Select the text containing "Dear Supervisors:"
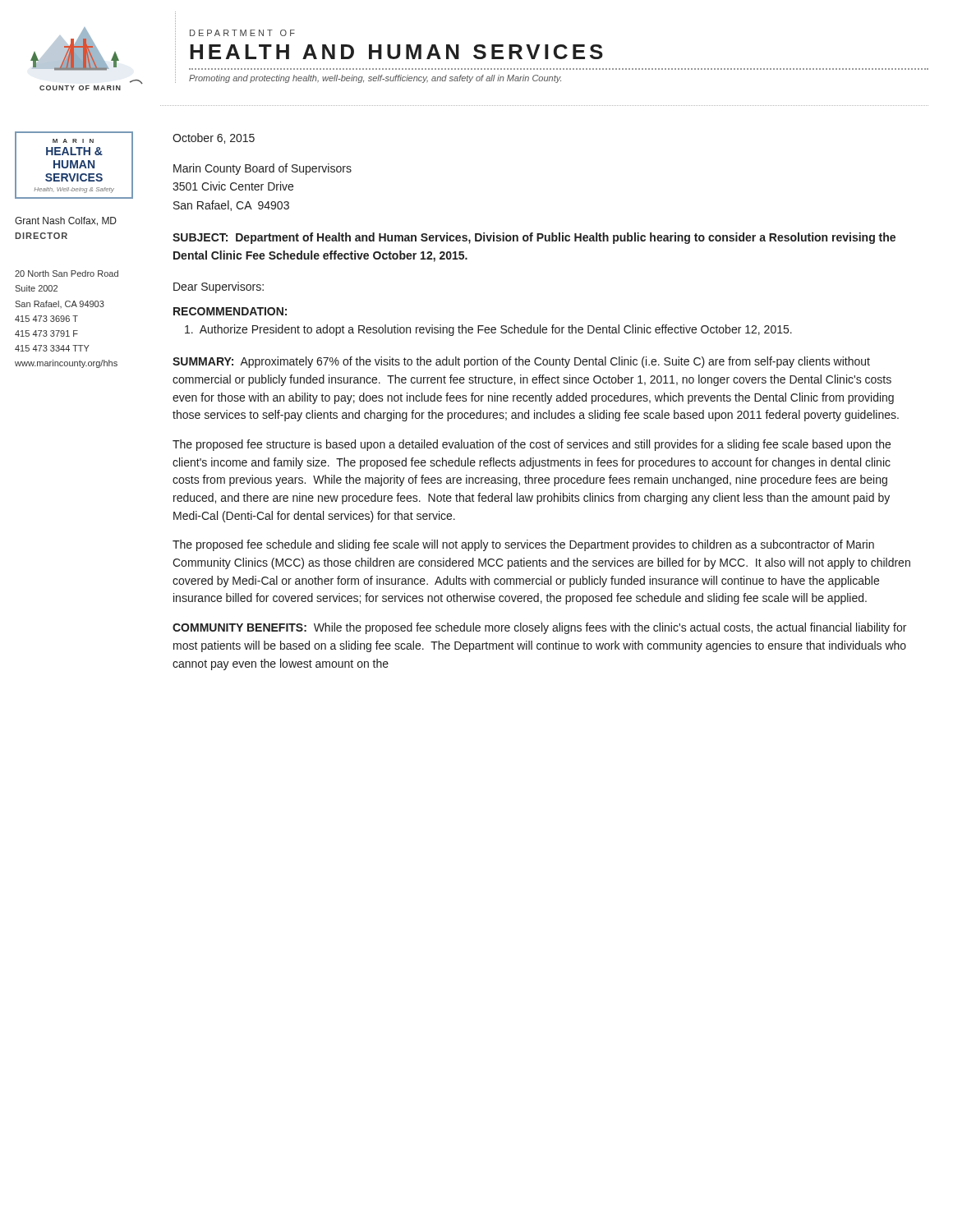Screen dimensions: 1232x953 [219, 286]
